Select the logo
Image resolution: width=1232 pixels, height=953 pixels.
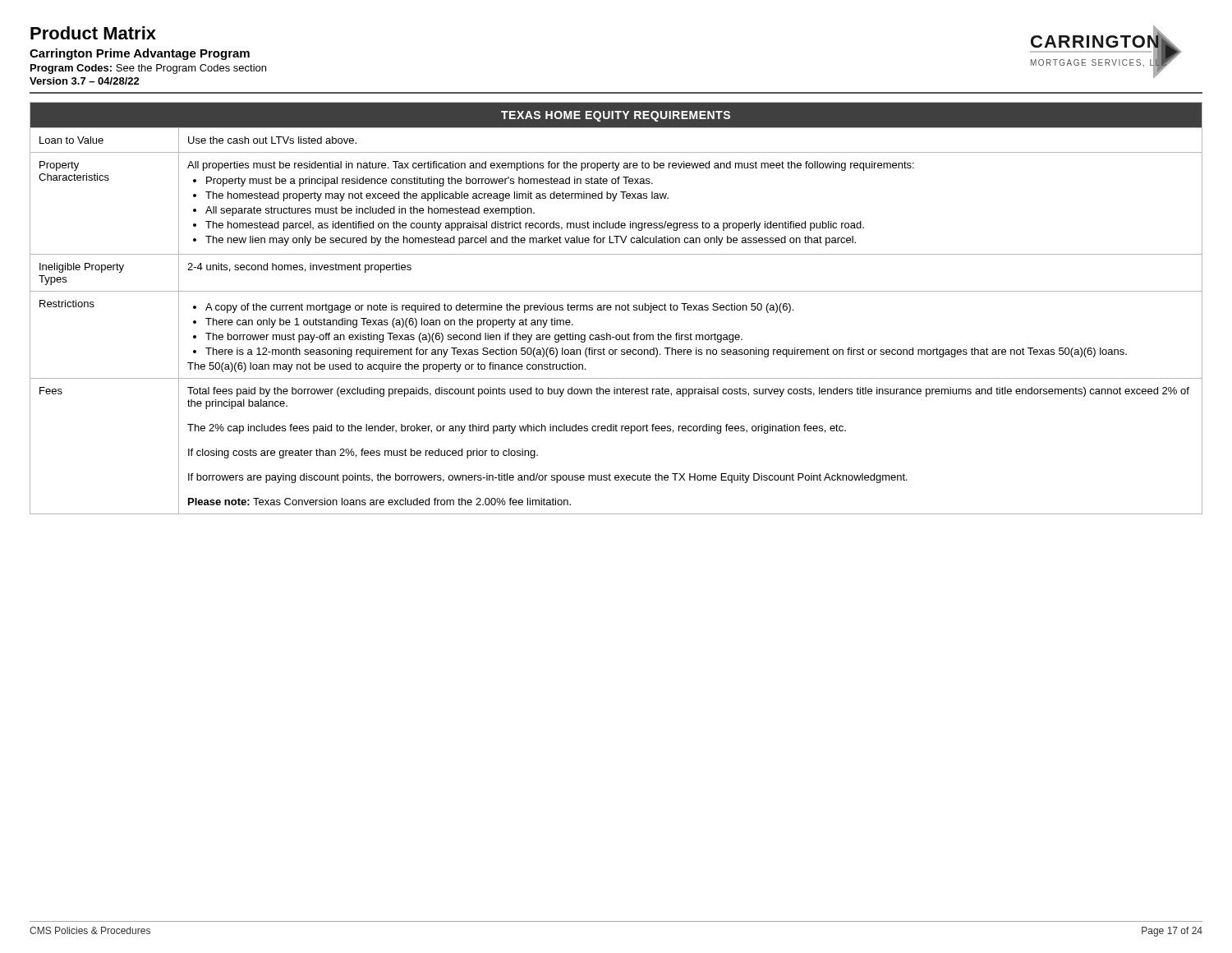pyautogui.click(x=1112, y=53)
